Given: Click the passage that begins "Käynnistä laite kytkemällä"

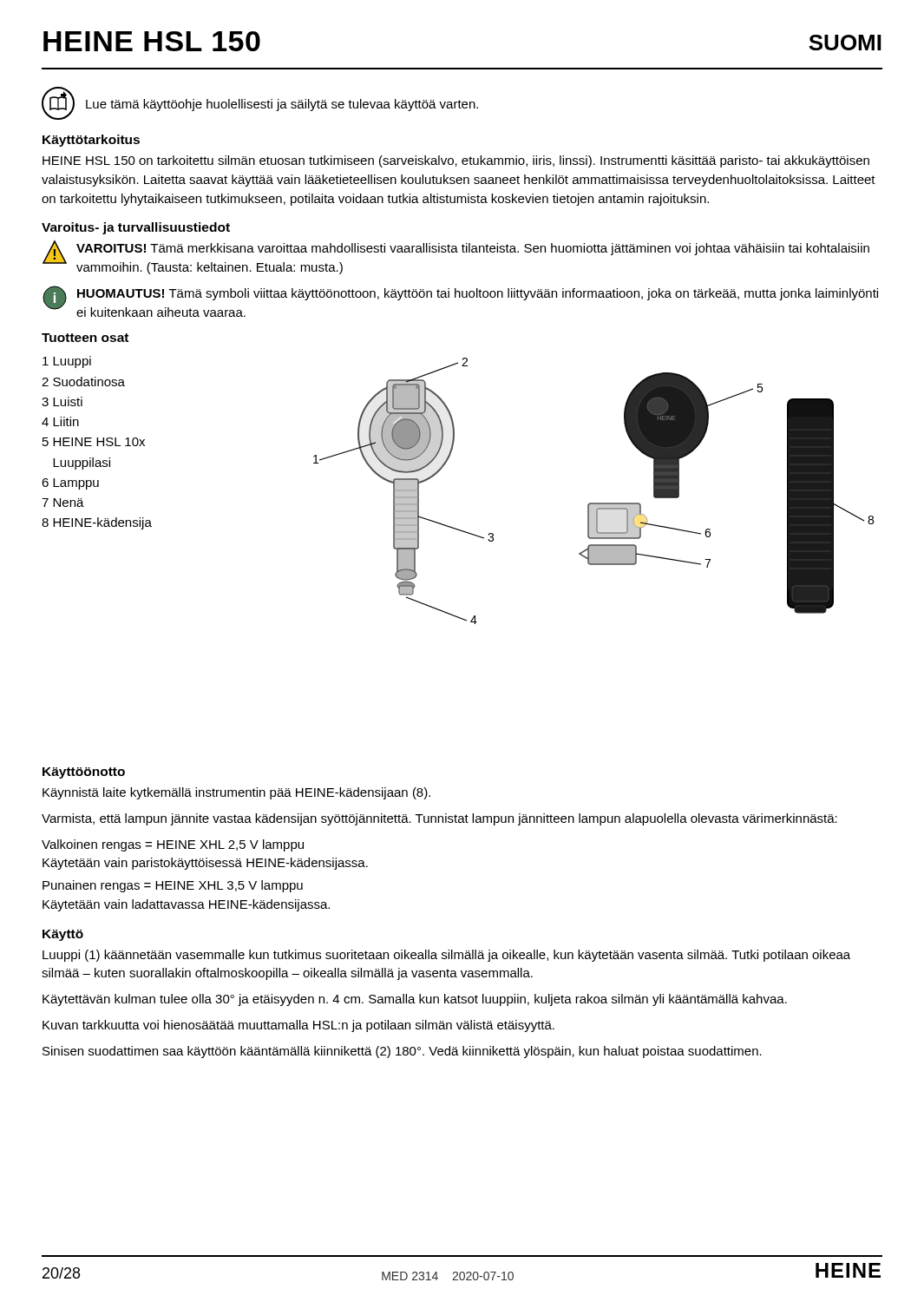Looking at the screenshot, I should [237, 792].
